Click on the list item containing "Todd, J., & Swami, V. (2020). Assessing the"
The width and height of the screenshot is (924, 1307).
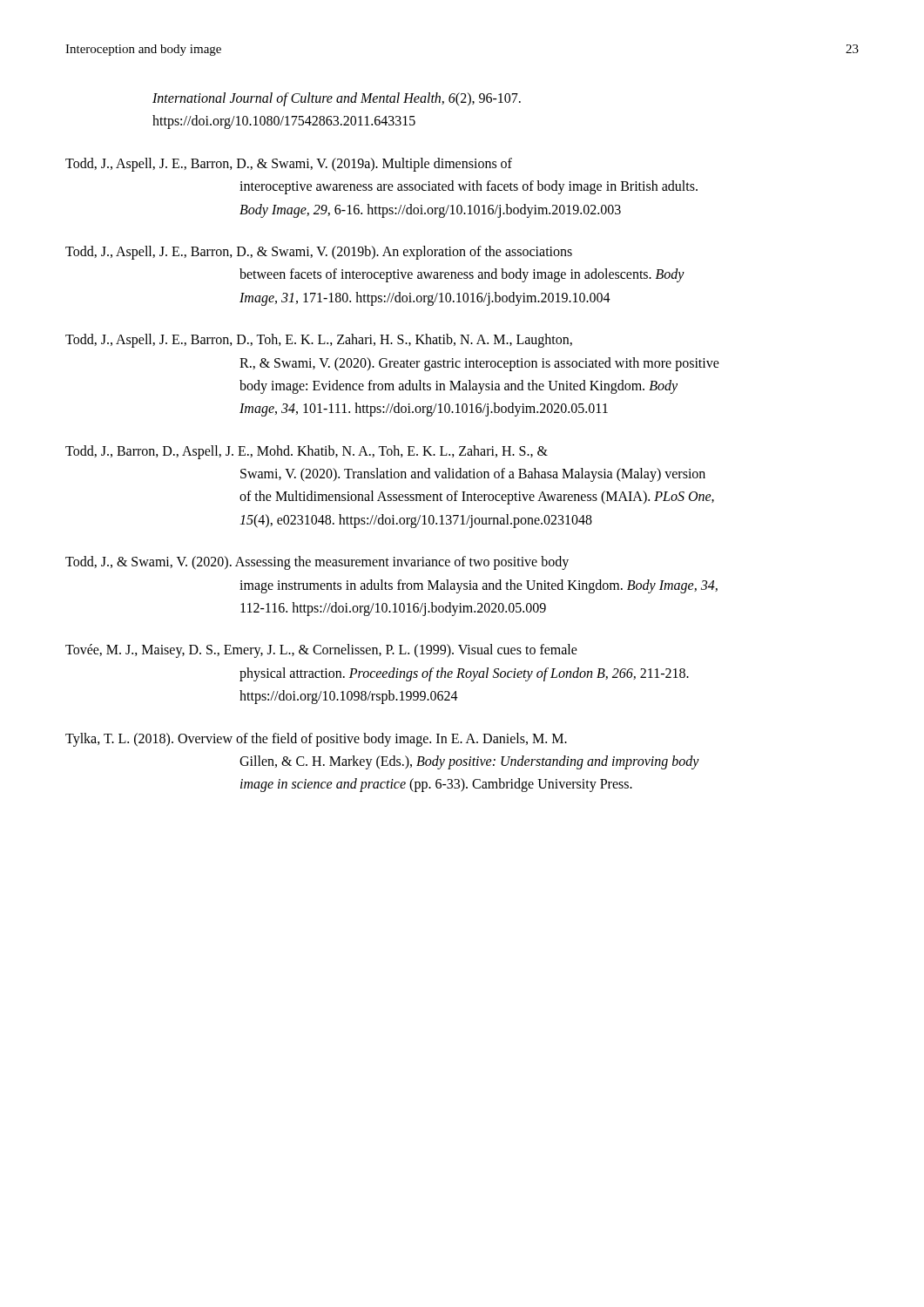coord(392,585)
